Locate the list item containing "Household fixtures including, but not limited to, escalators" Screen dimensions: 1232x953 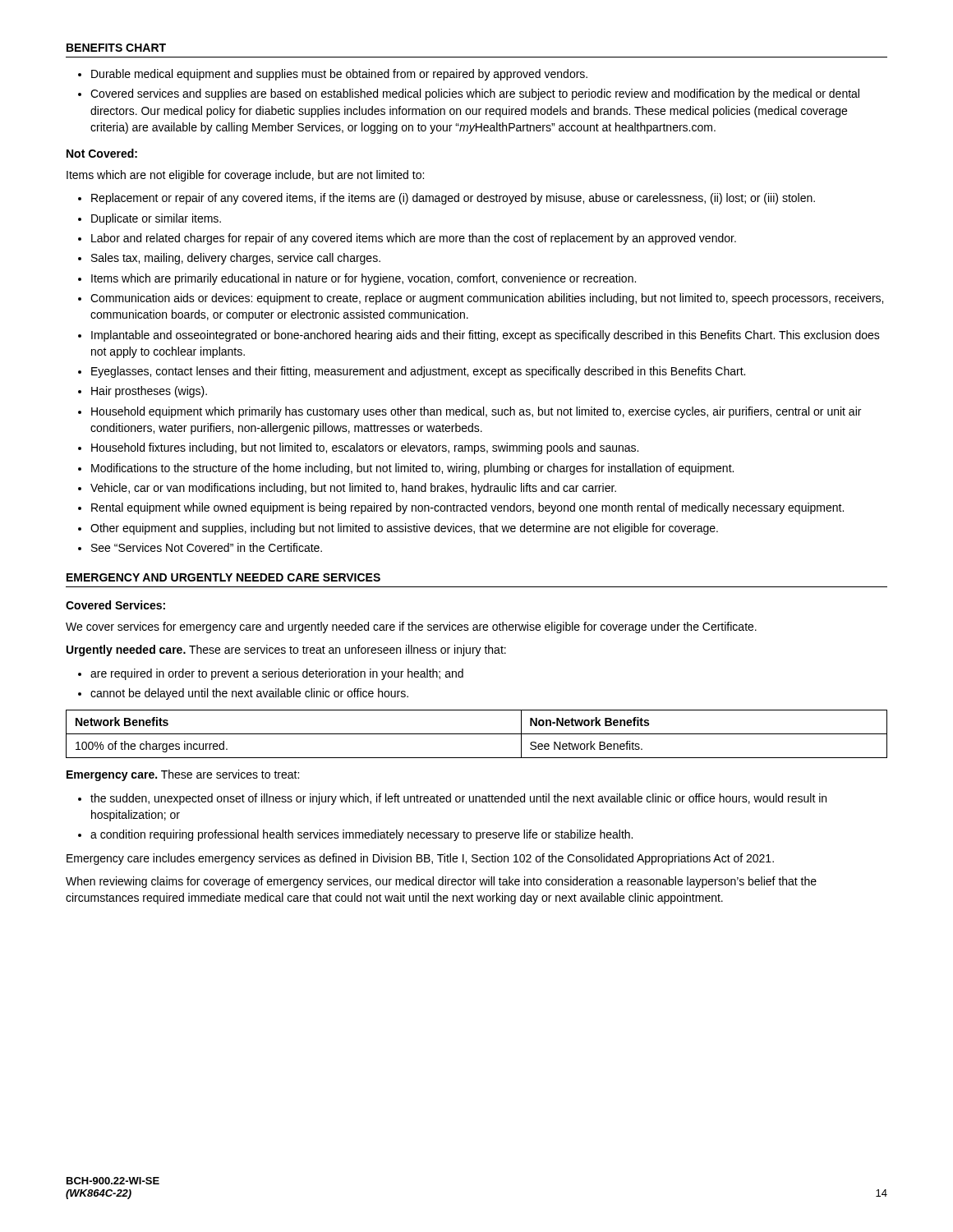point(489,448)
